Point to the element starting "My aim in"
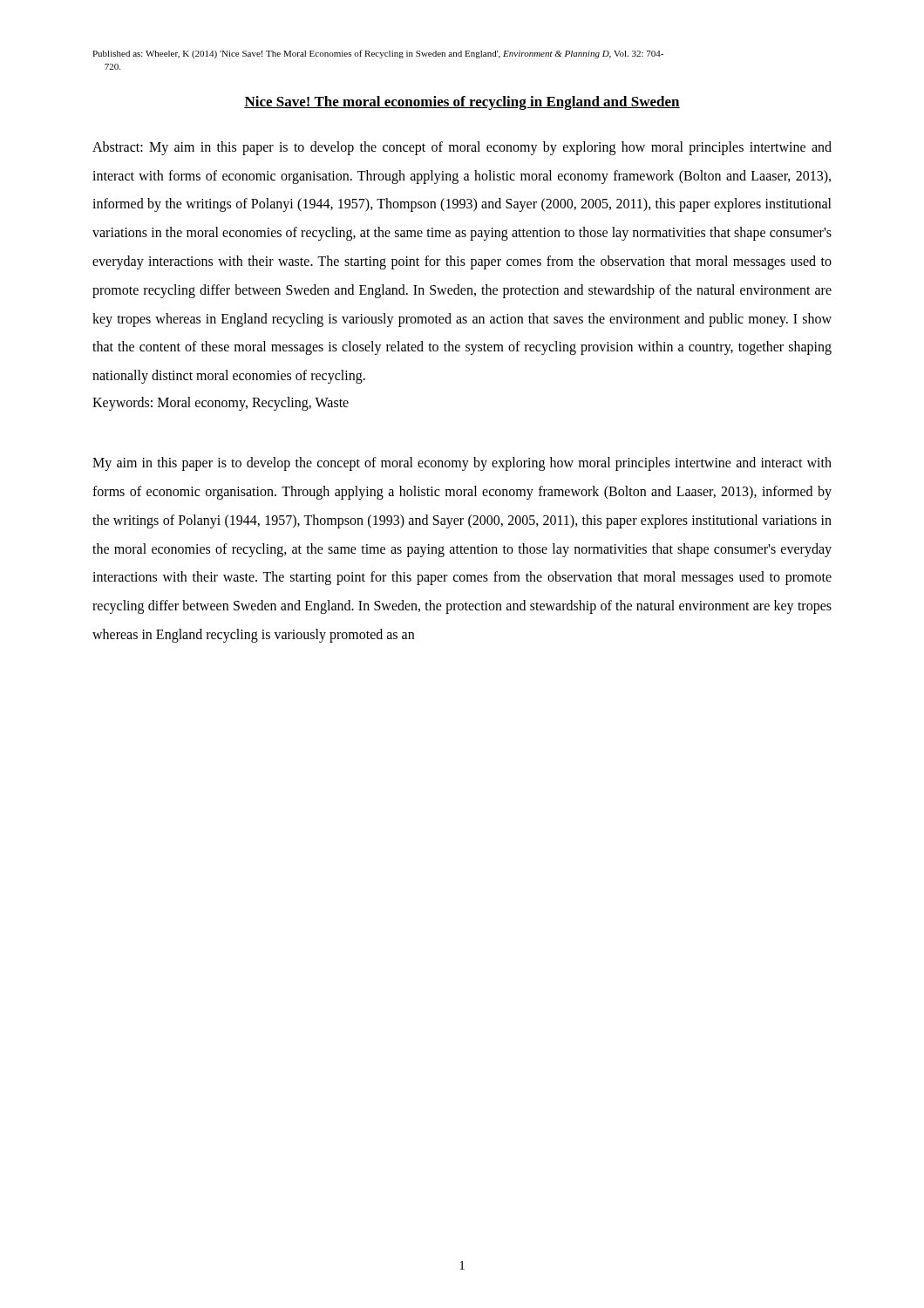Viewport: 924px width, 1308px height. [x=462, y=549]
